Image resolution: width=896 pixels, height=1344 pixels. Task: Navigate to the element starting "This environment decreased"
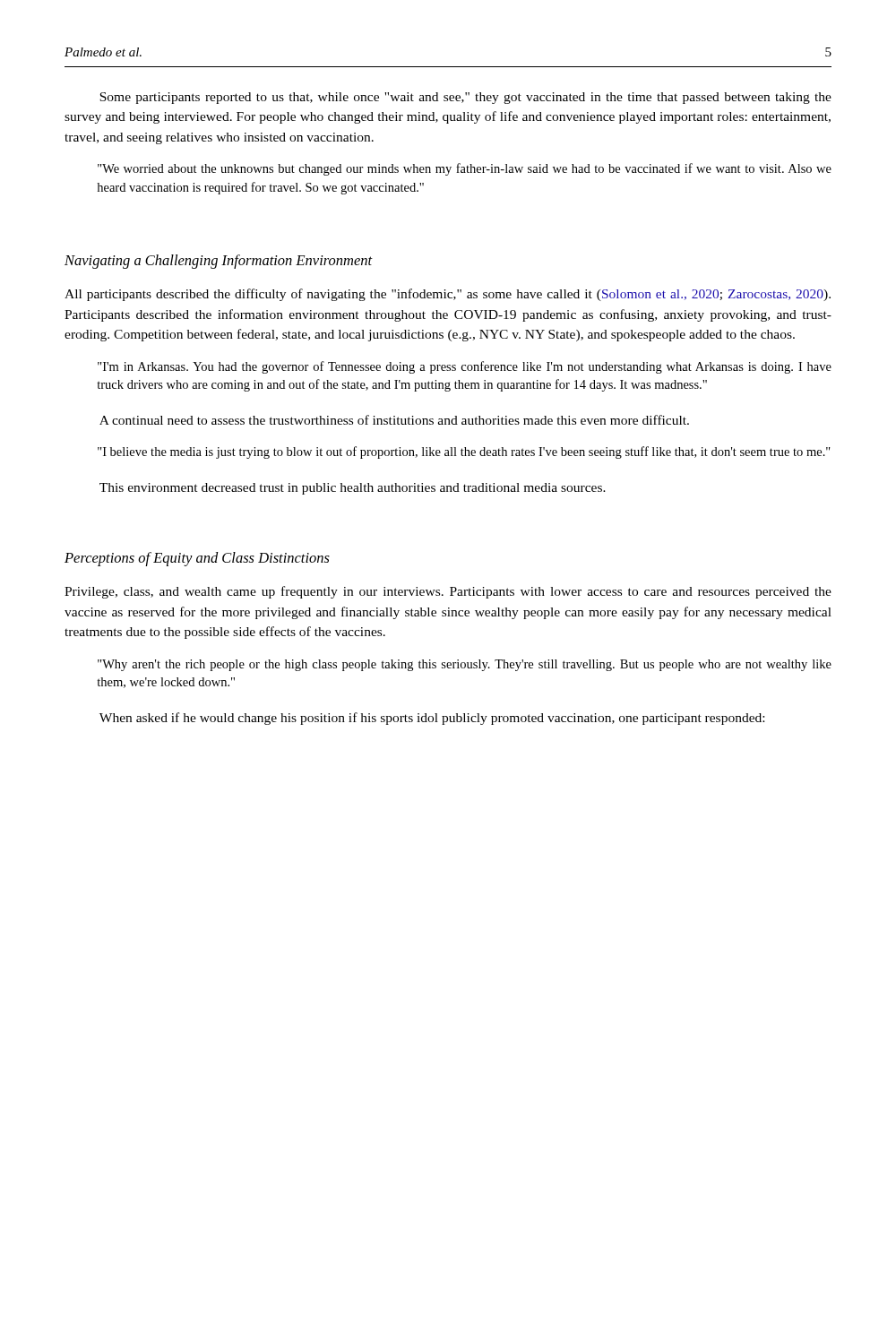(x=353, y=487)
